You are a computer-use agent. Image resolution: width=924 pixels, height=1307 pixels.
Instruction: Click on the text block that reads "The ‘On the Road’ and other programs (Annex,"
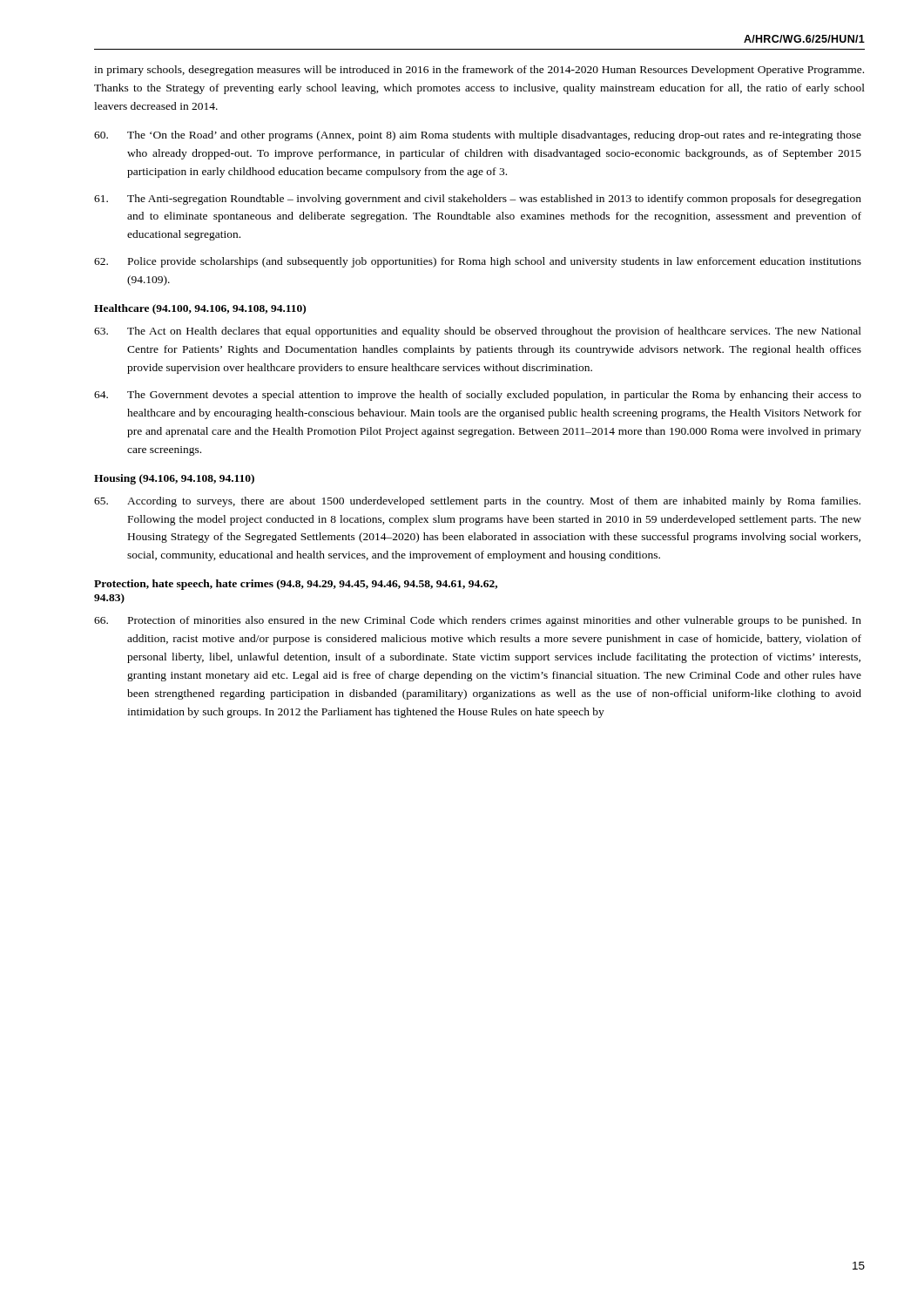tap(478, 154)
